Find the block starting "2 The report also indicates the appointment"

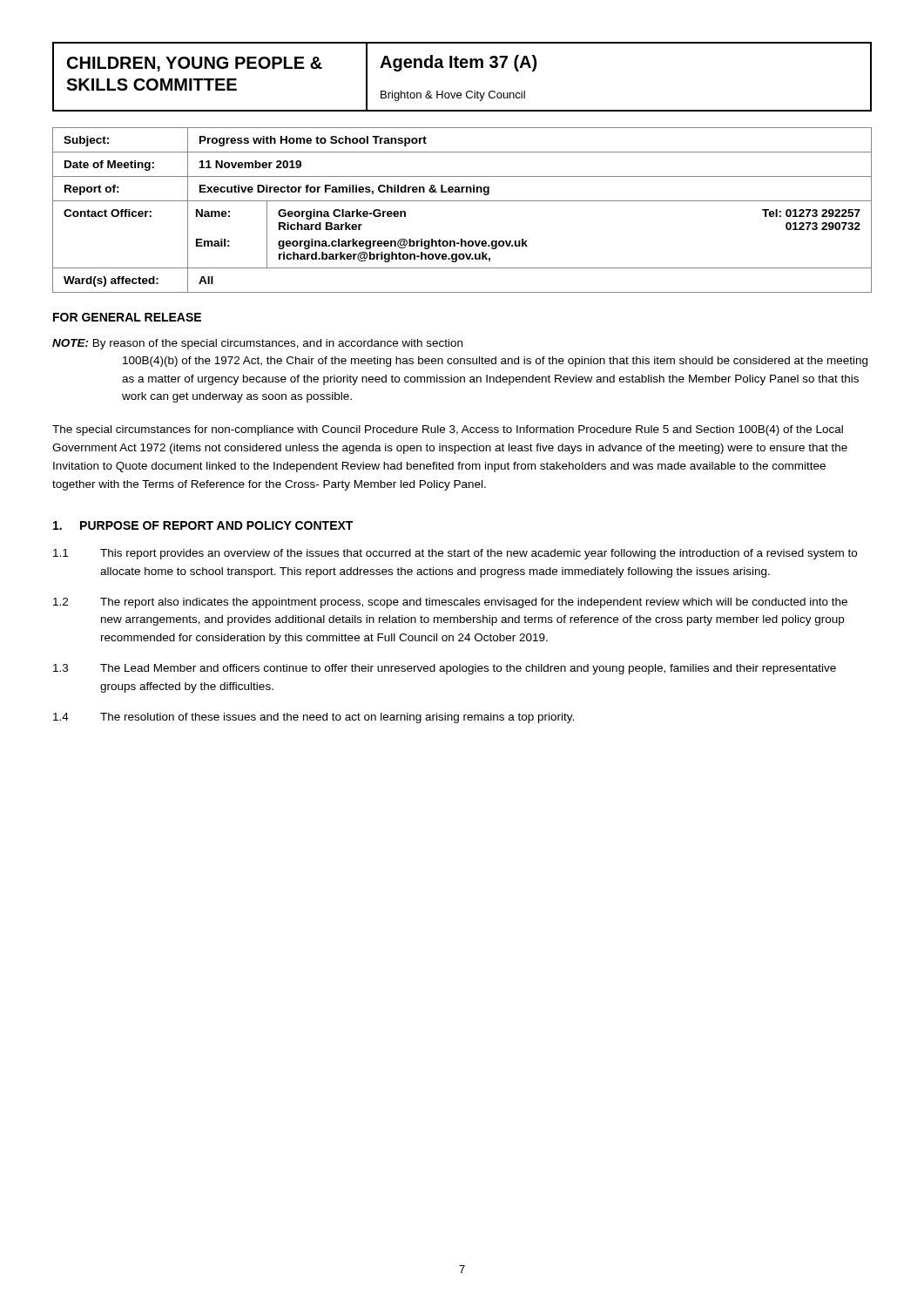point(462,620)
